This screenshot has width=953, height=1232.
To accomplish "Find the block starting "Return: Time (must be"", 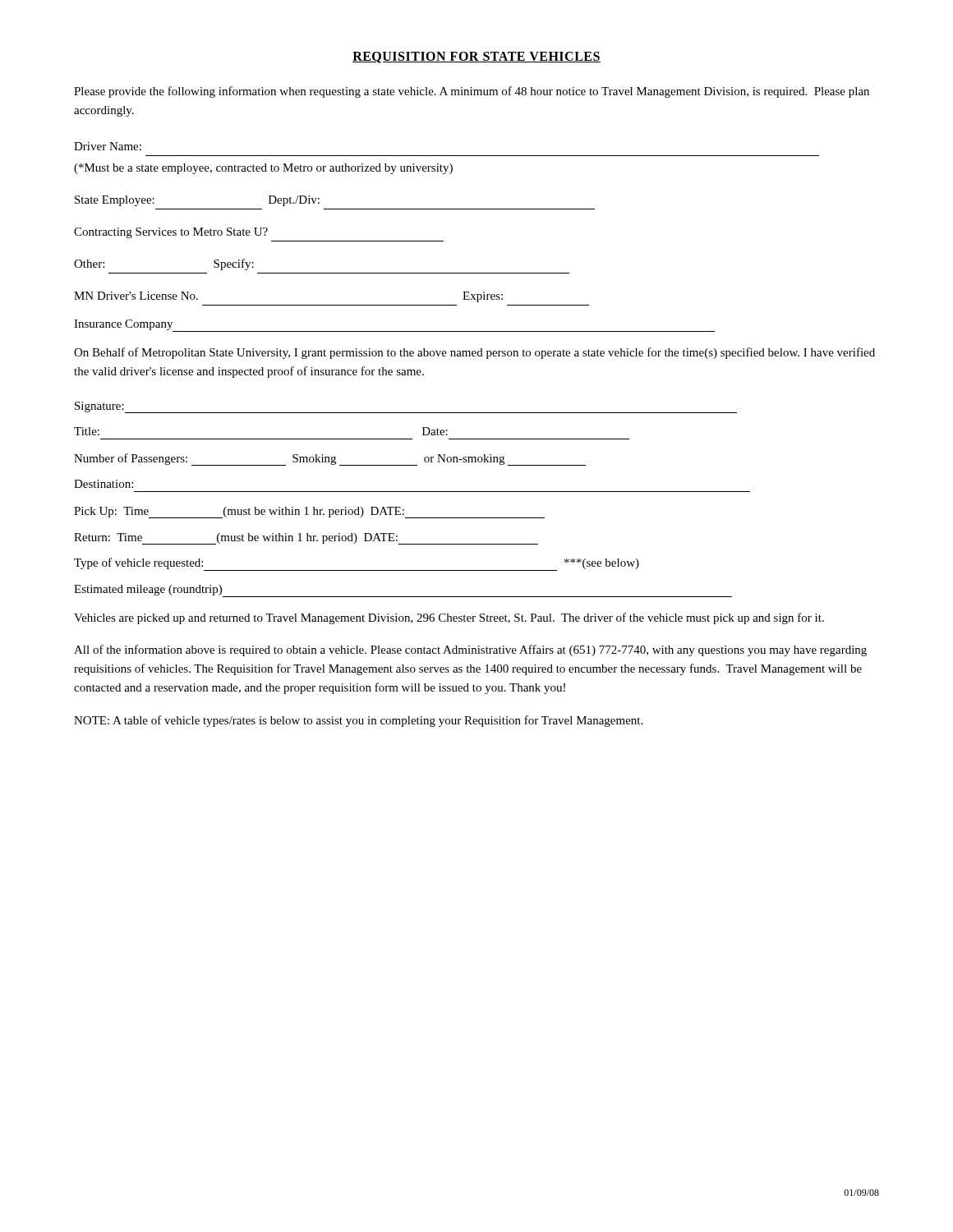I will (x=306, y=537).
